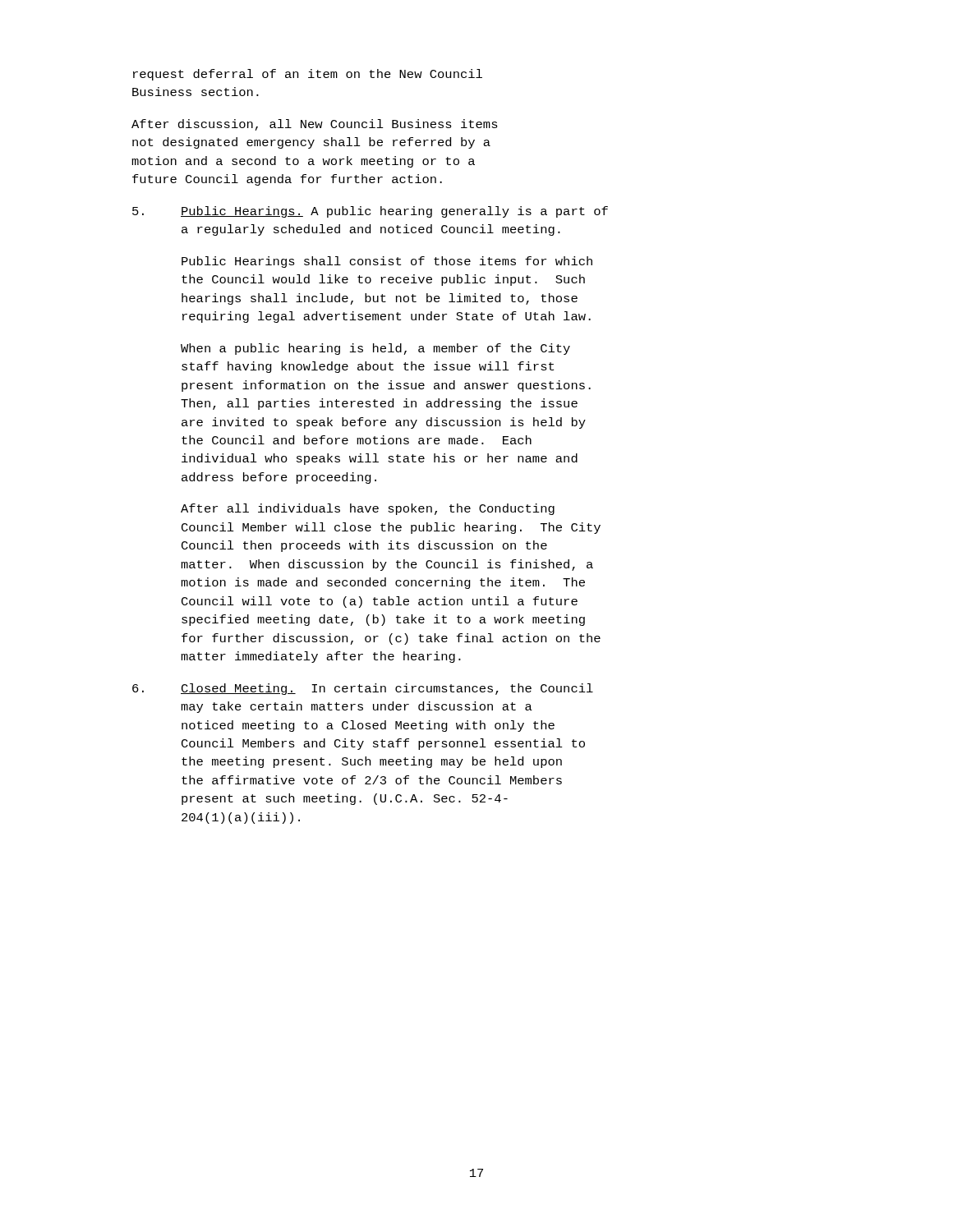Point to the text block starting "request deferral of an"

307,84
